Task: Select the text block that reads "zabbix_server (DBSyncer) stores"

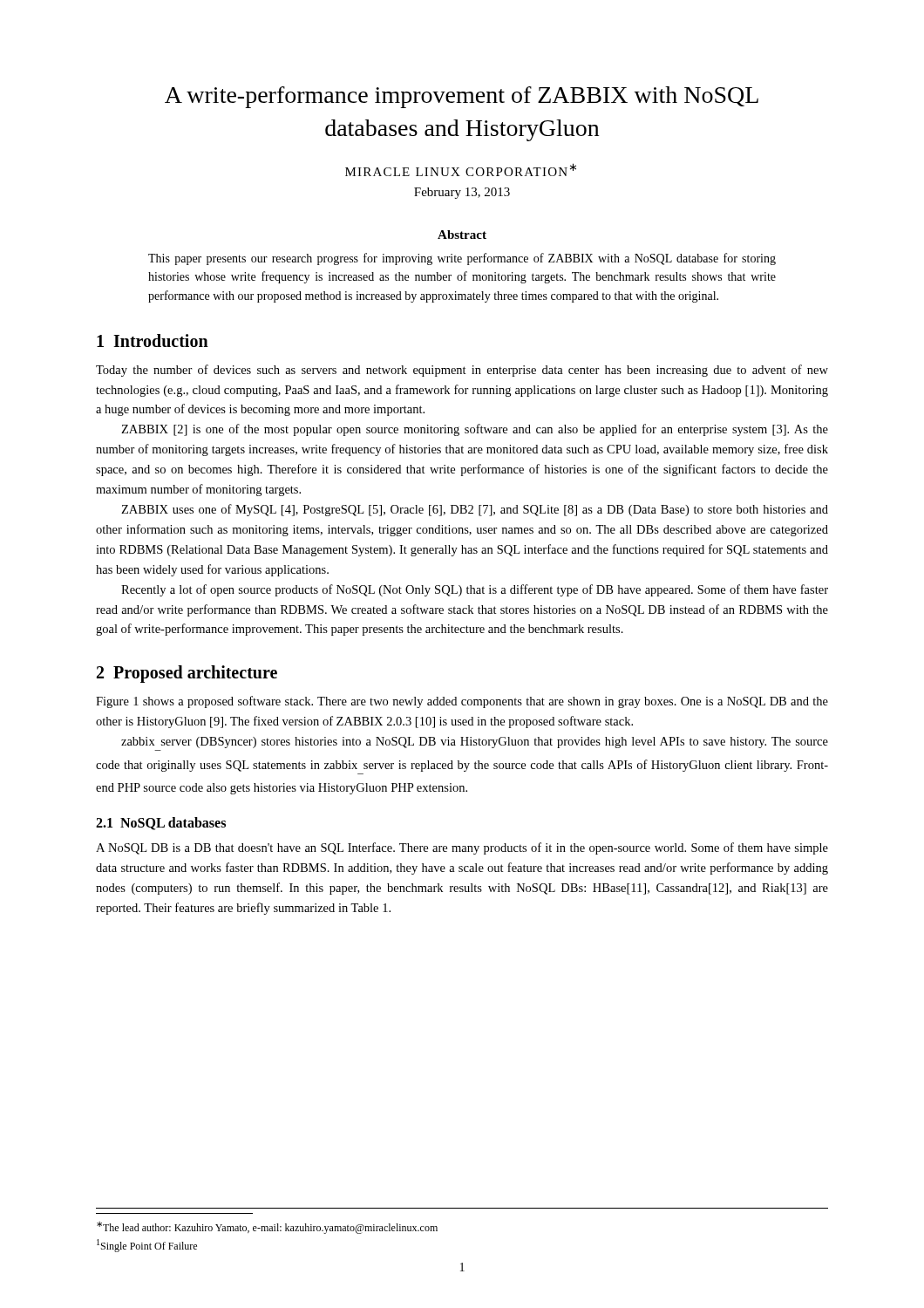Action: [x=462, y=764]
